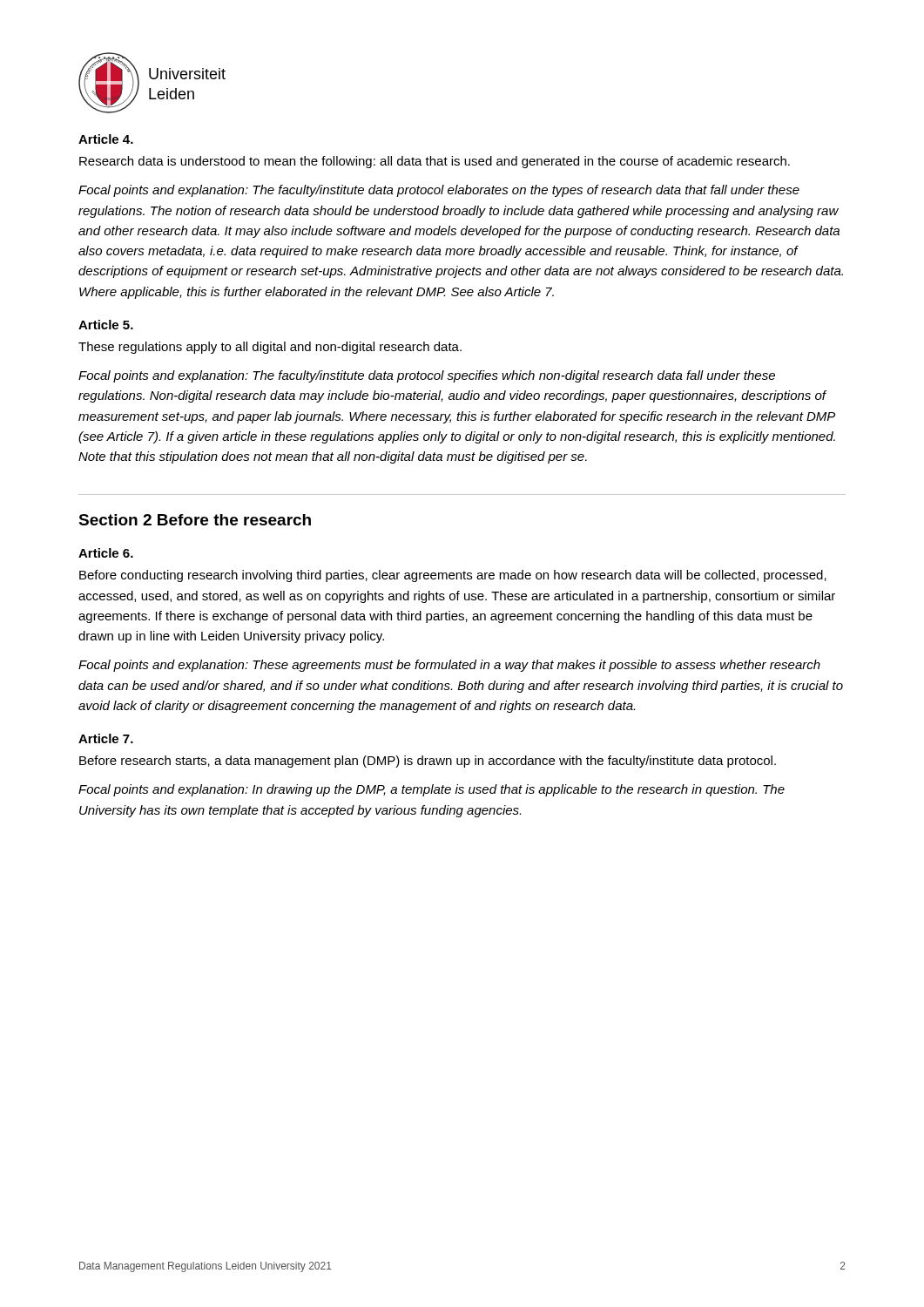This screenshot has width=924, height=1307.
Task: Select the block starting "Article 5."
Action: click(x=106, y=324)
